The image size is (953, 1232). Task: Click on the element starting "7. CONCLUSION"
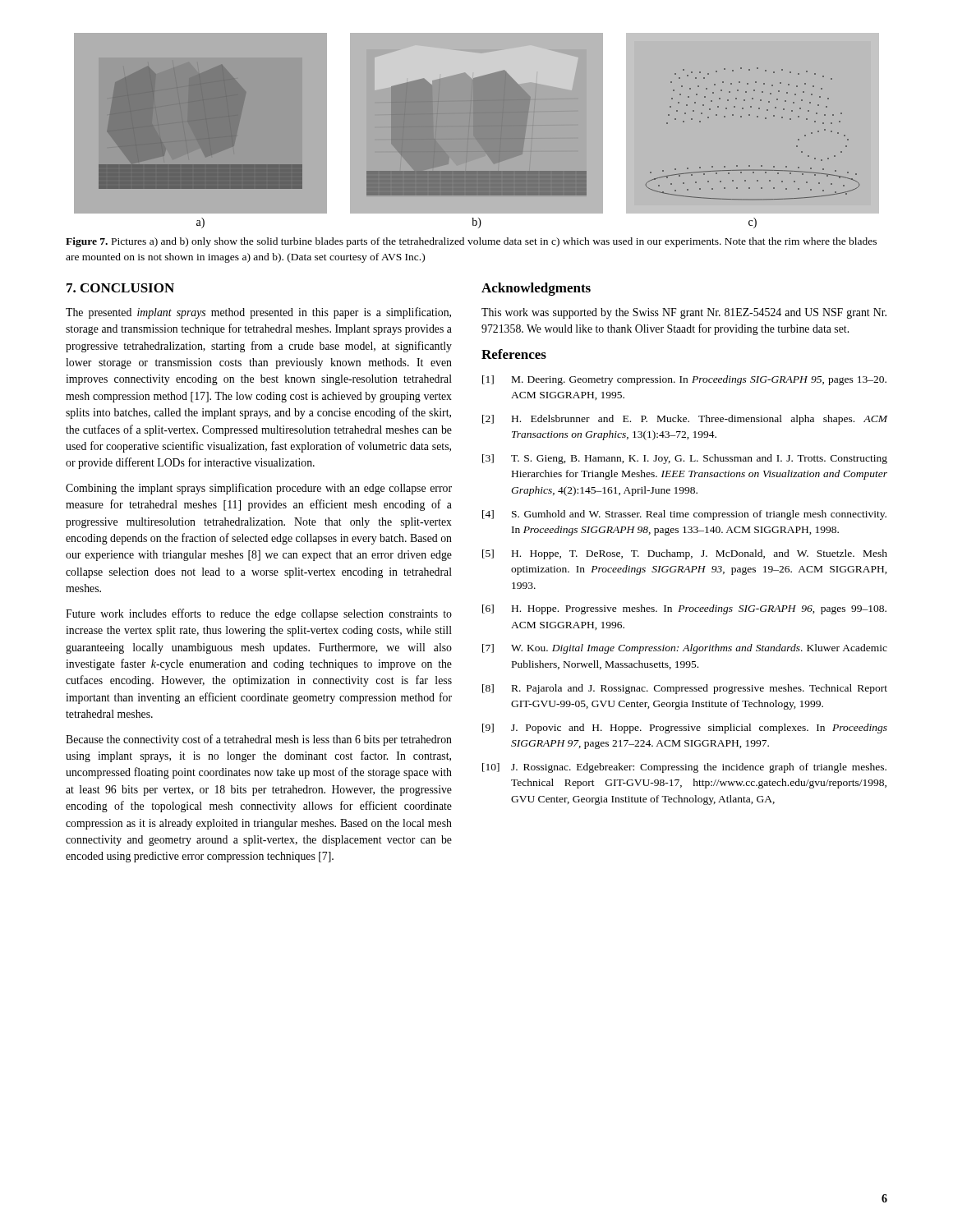(120, 288)
